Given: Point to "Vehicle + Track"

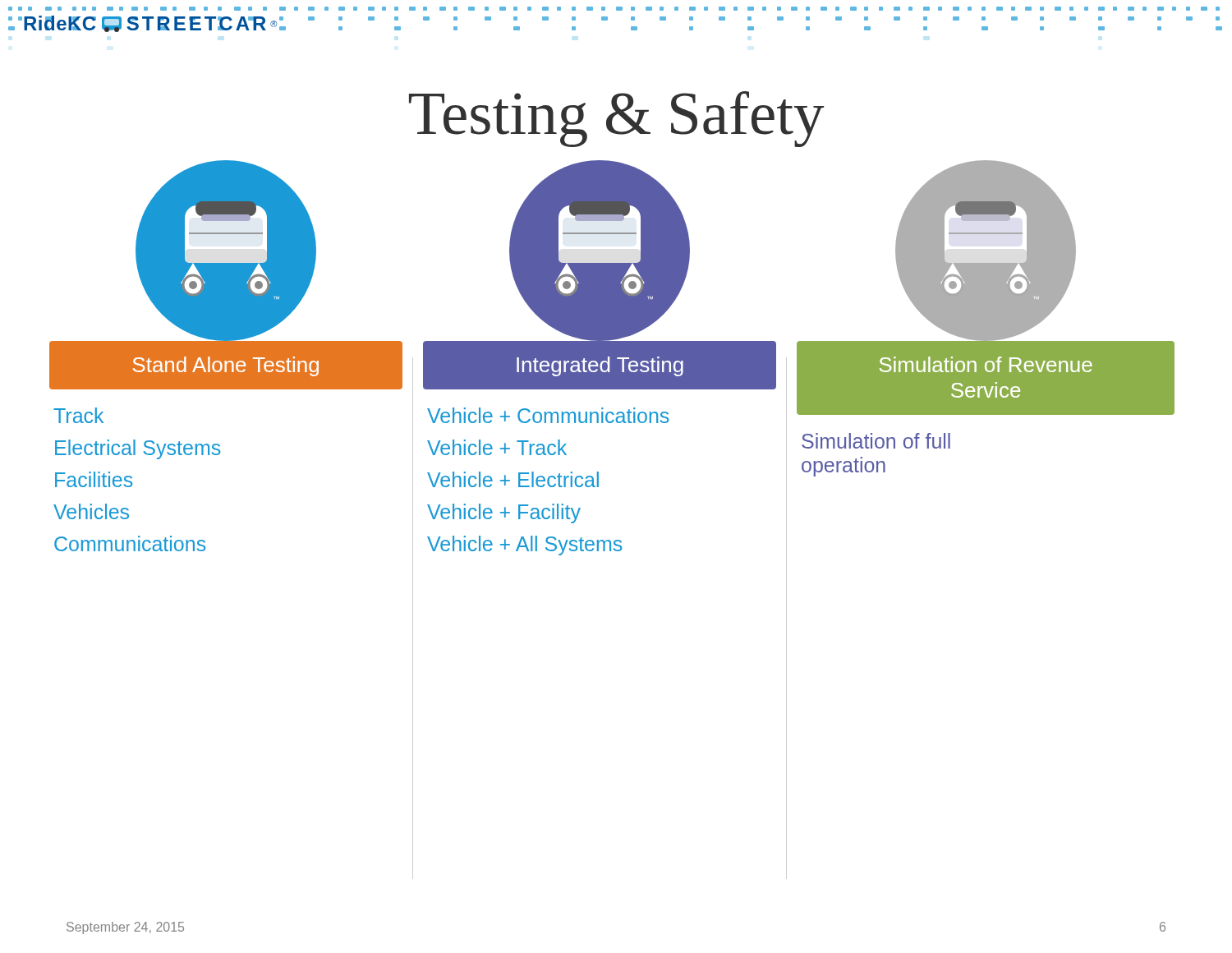Looking at the screenshot, I should click(497, 448).
